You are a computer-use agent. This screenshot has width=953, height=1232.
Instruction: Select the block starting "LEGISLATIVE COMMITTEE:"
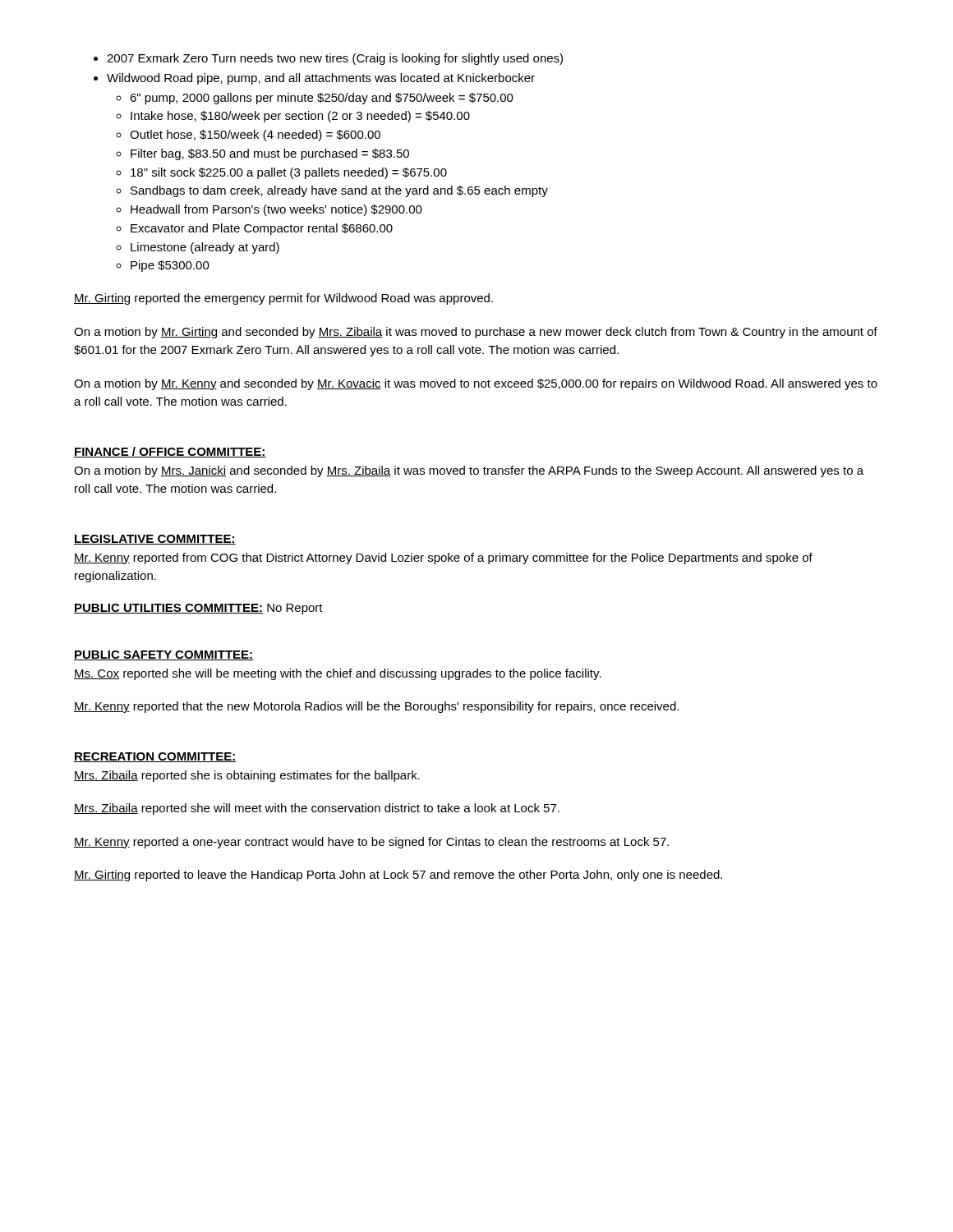(x=155, y=538)
